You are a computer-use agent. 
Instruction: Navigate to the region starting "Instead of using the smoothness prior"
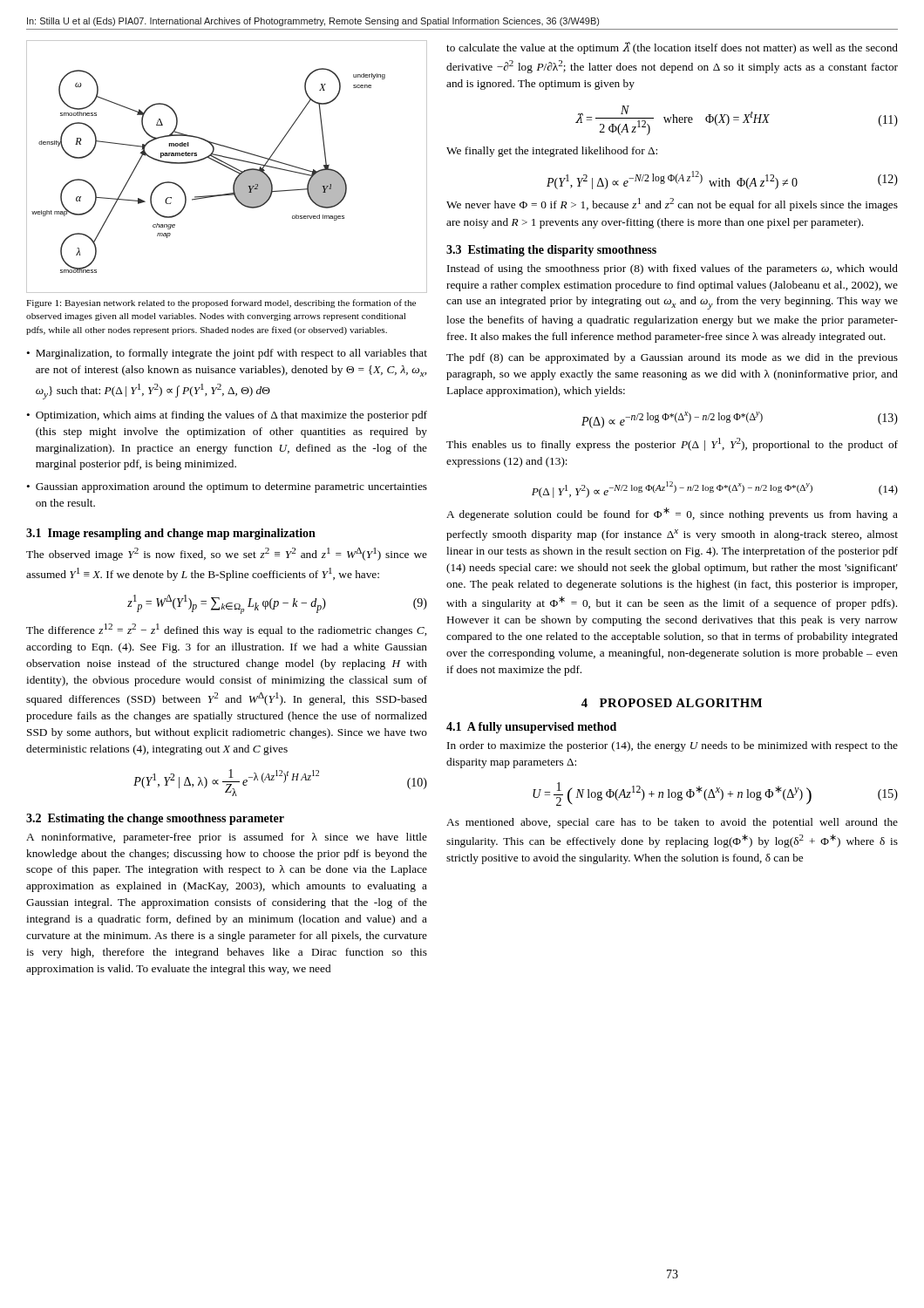(x=672, y=302)
